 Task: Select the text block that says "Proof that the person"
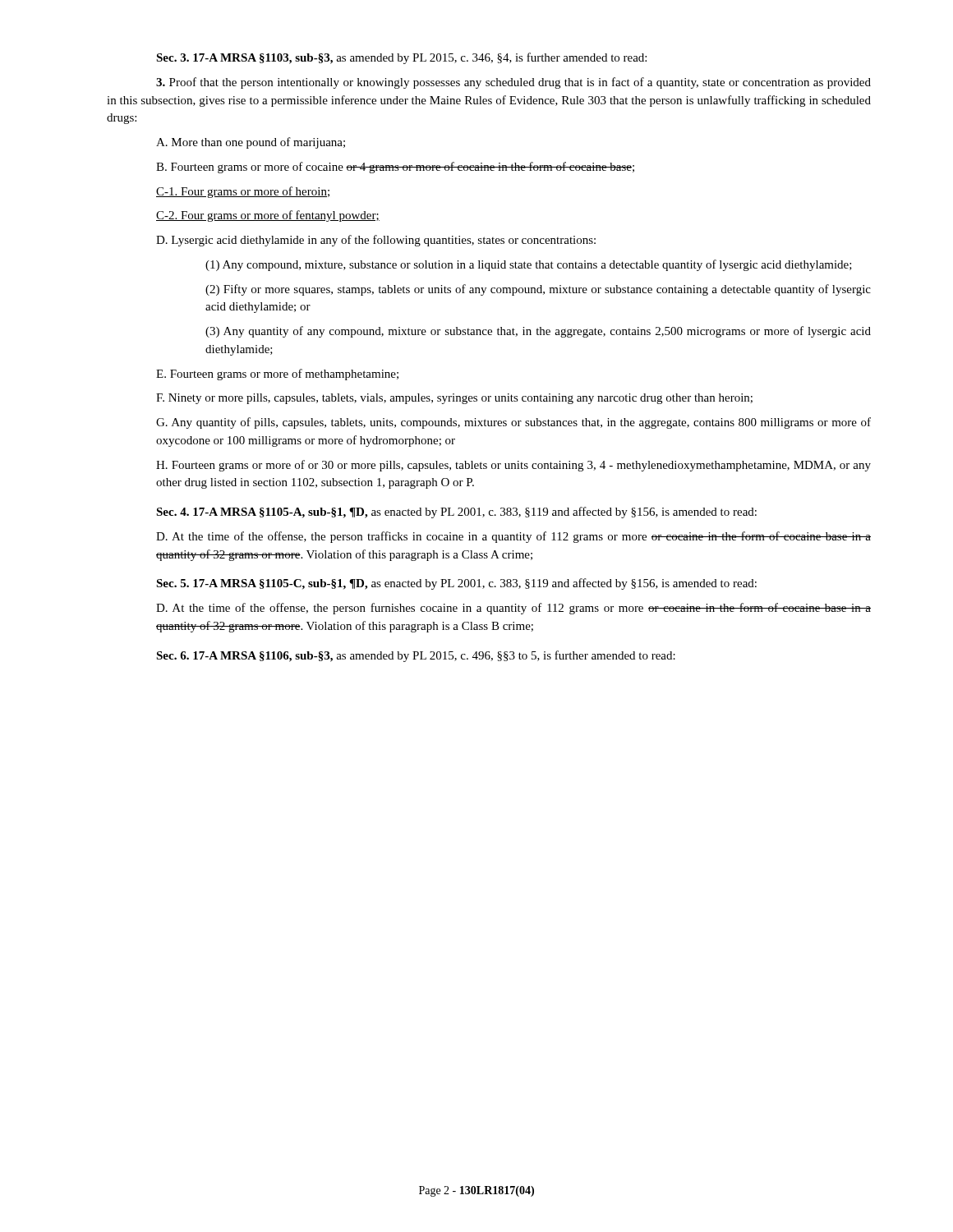[489, 100]
